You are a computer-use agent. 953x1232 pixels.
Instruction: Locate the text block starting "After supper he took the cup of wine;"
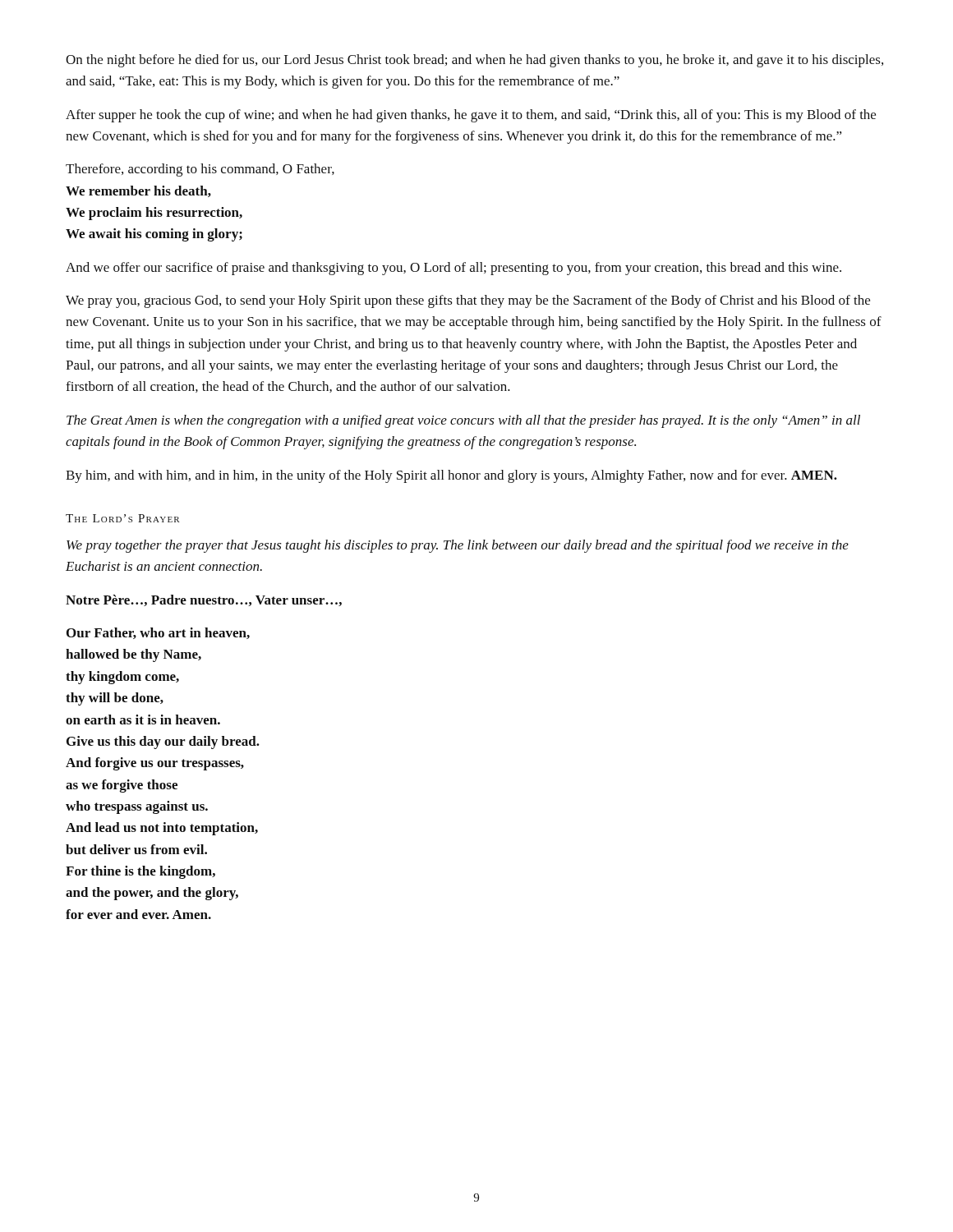click(476, 126)
